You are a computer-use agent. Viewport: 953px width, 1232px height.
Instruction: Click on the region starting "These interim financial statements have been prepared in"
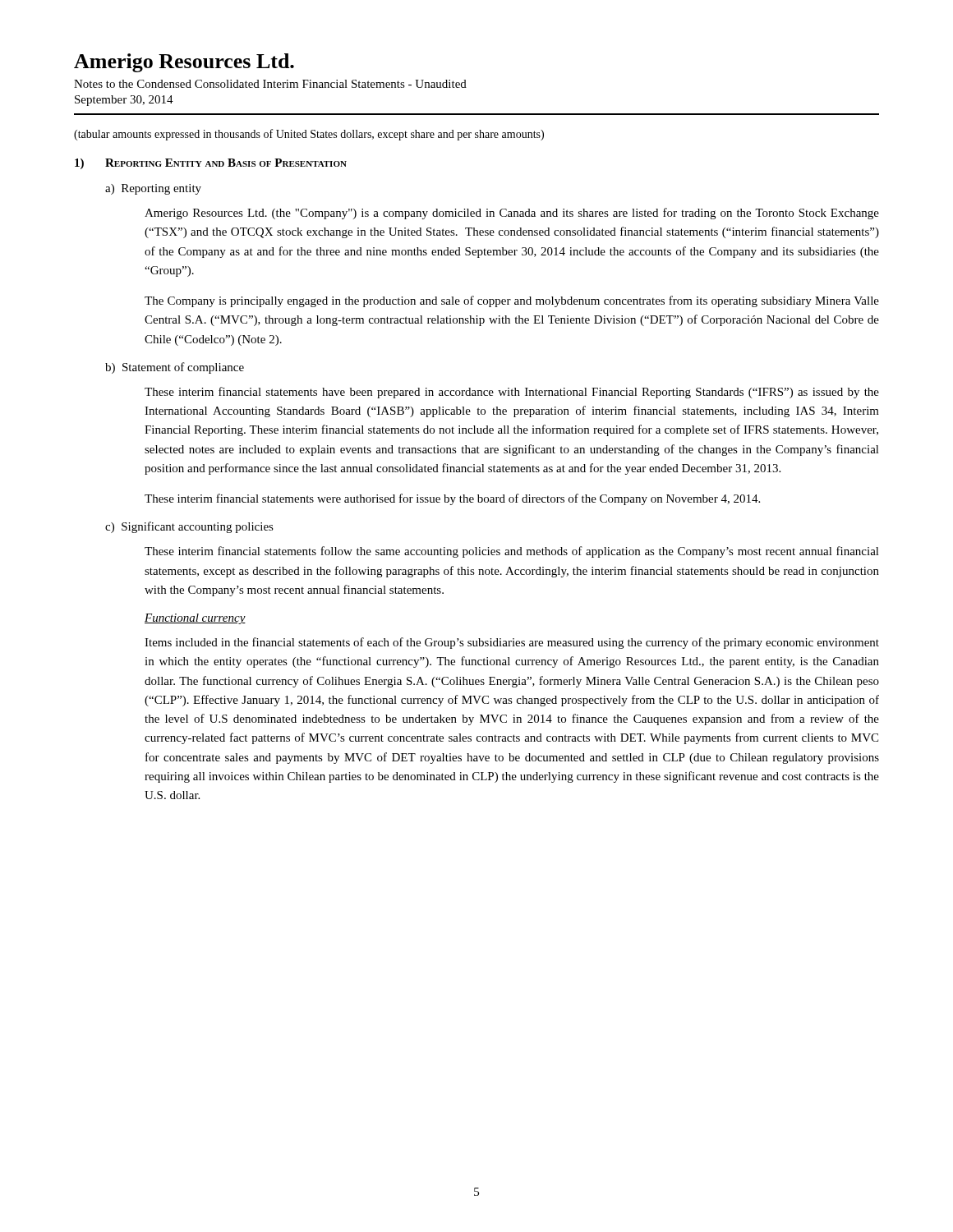point(512,430)
